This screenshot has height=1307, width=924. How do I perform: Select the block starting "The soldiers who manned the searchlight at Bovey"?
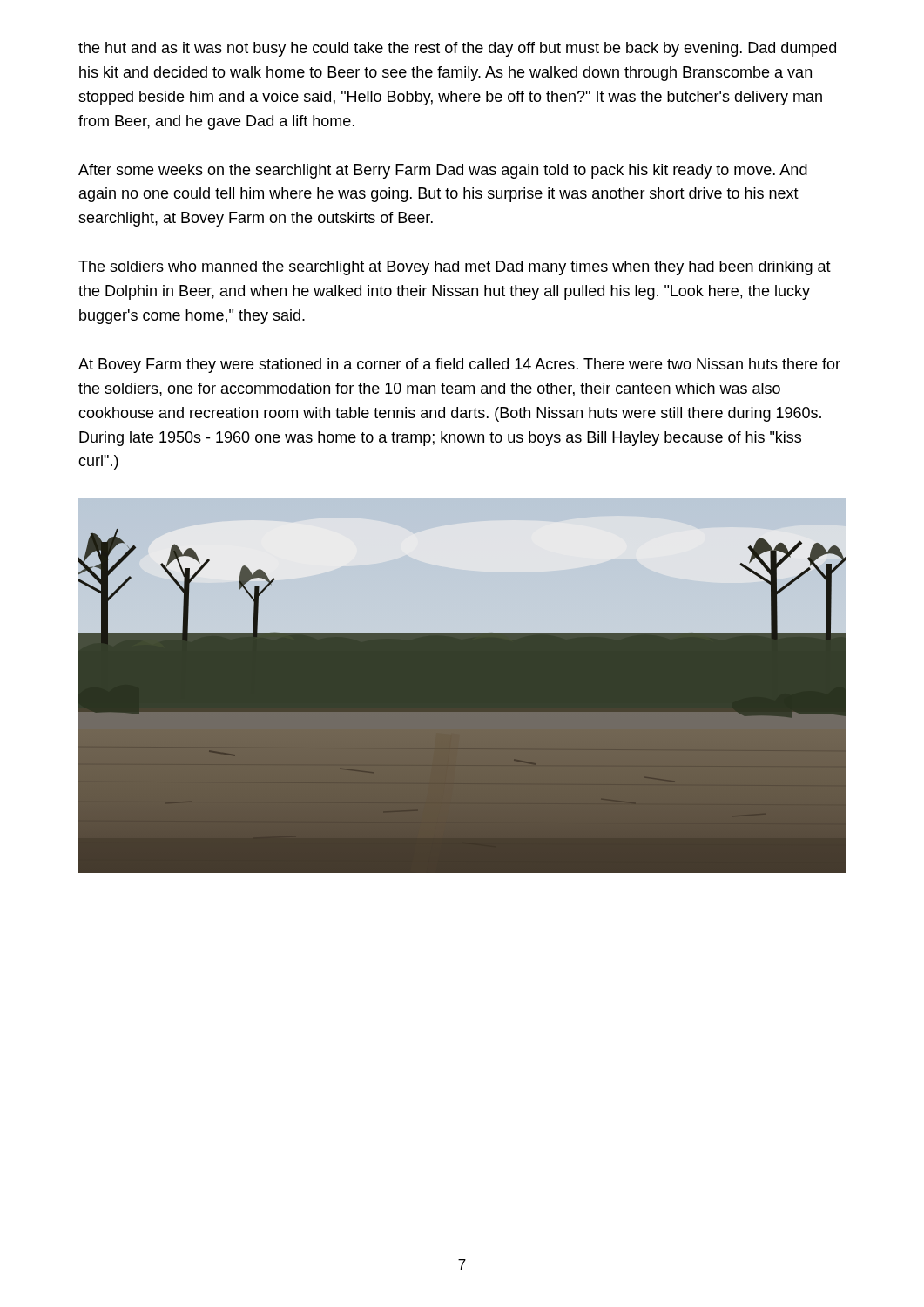454,291
